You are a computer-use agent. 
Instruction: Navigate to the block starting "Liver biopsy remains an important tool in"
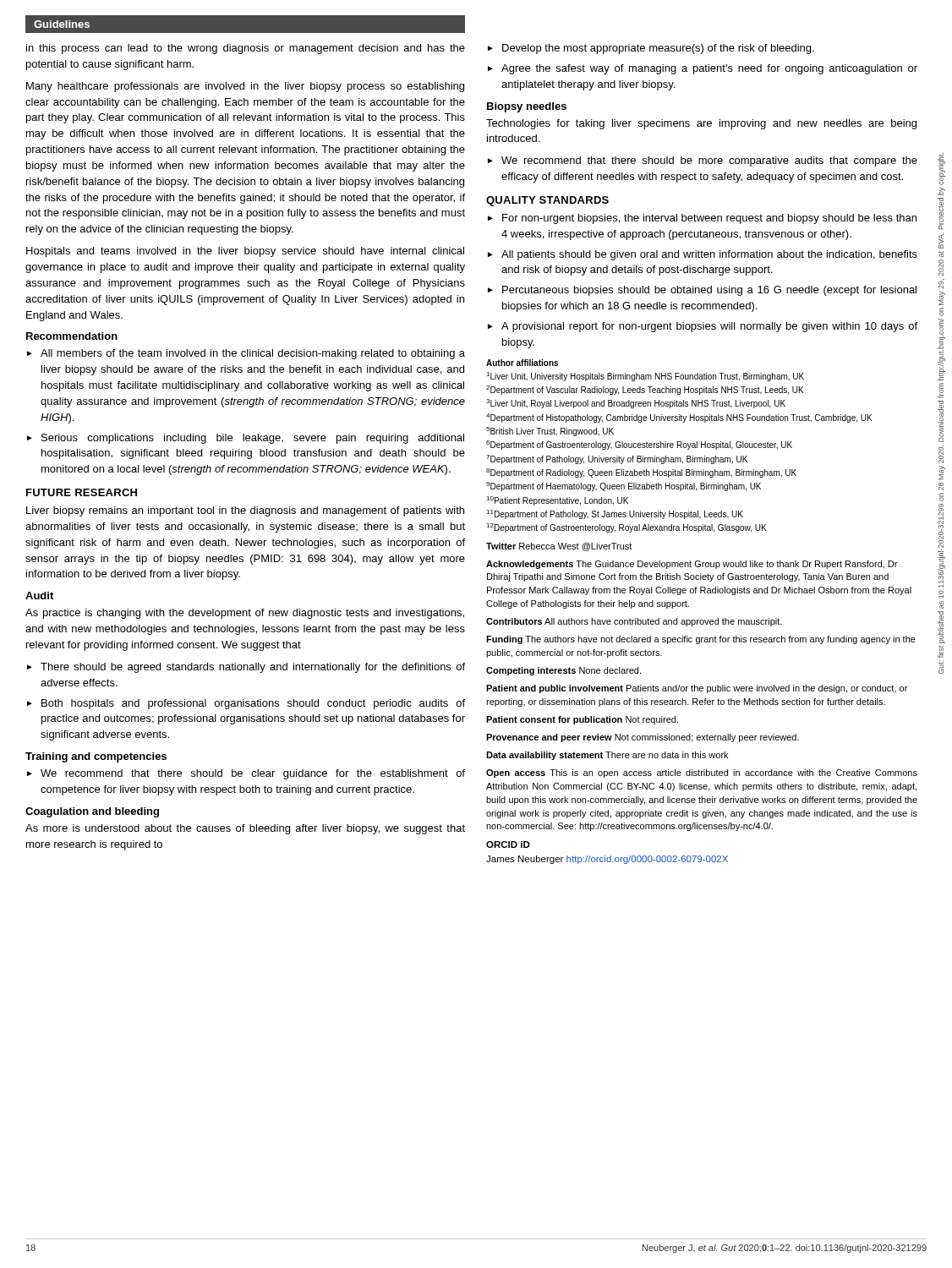pyautogui.click(x=245, y=543)
